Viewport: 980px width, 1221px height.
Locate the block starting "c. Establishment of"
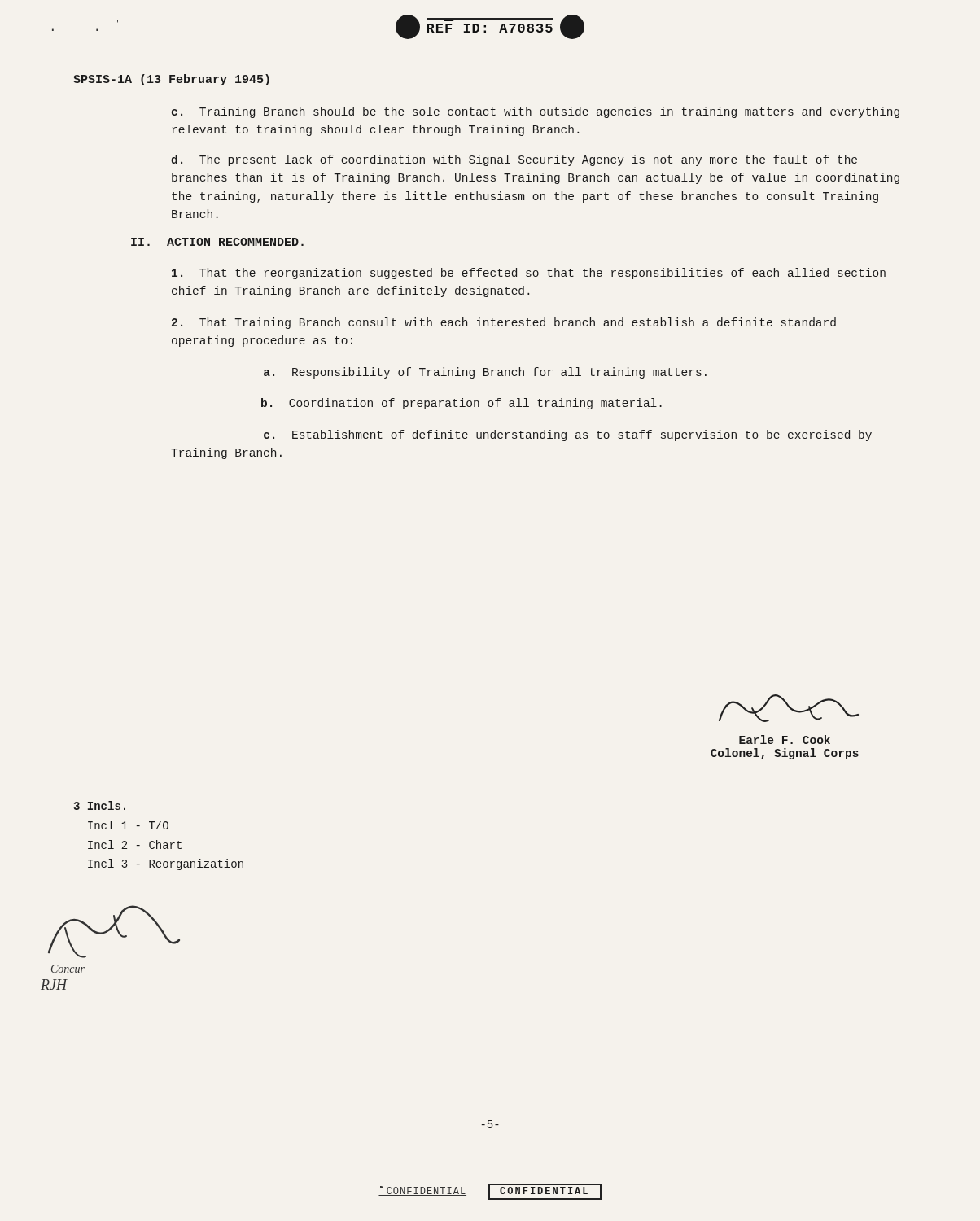[x=522, y=444]
